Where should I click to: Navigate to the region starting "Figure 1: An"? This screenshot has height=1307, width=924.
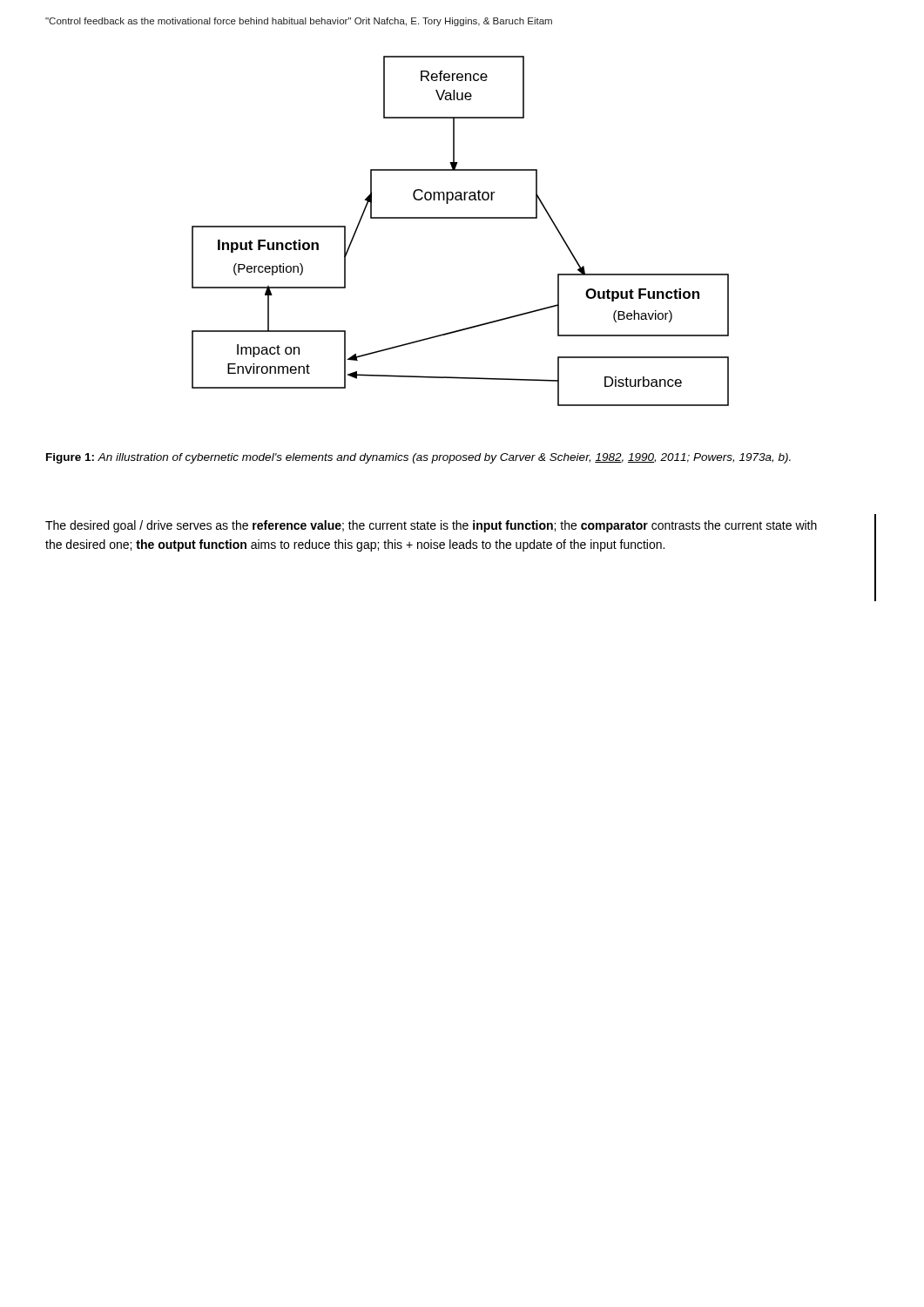(419, 457)
